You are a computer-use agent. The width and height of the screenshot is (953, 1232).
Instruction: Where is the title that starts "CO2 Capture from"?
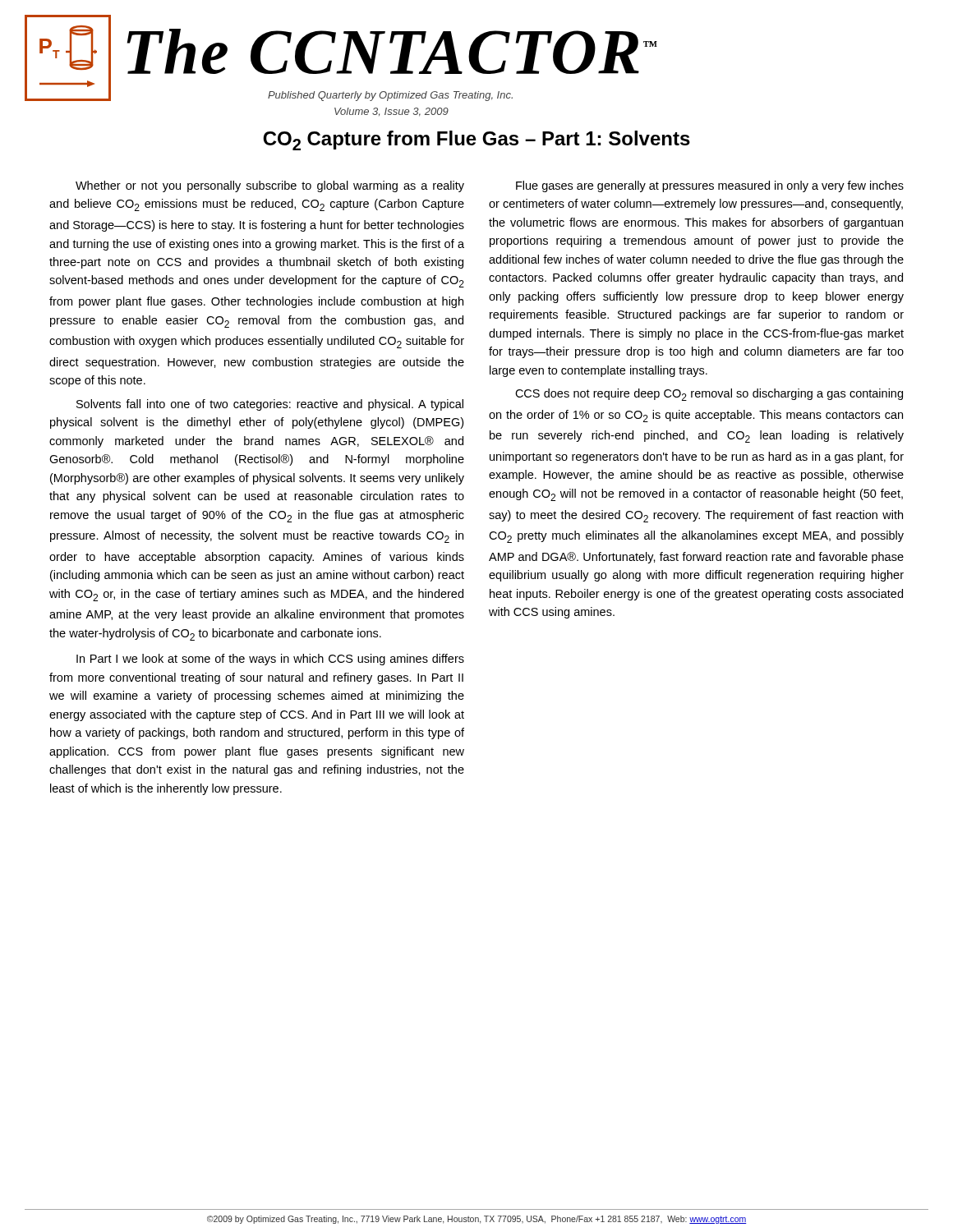tap(476, 141)
